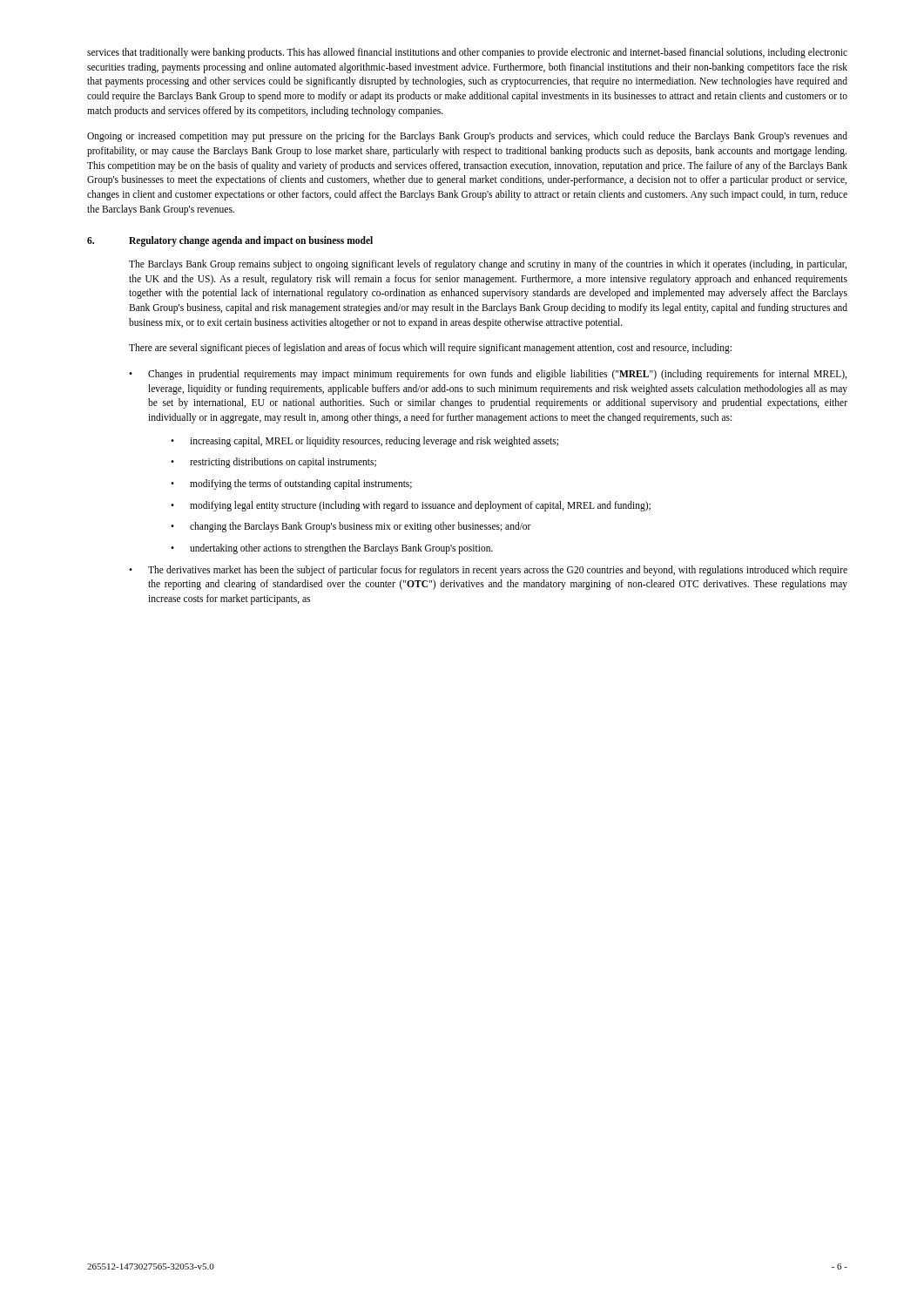The width and height of the screenshot is (924, 1307).
Task: Select the block starting "There are several significant pieces of"
Action: pyautogui.click(x=431, y=348)
